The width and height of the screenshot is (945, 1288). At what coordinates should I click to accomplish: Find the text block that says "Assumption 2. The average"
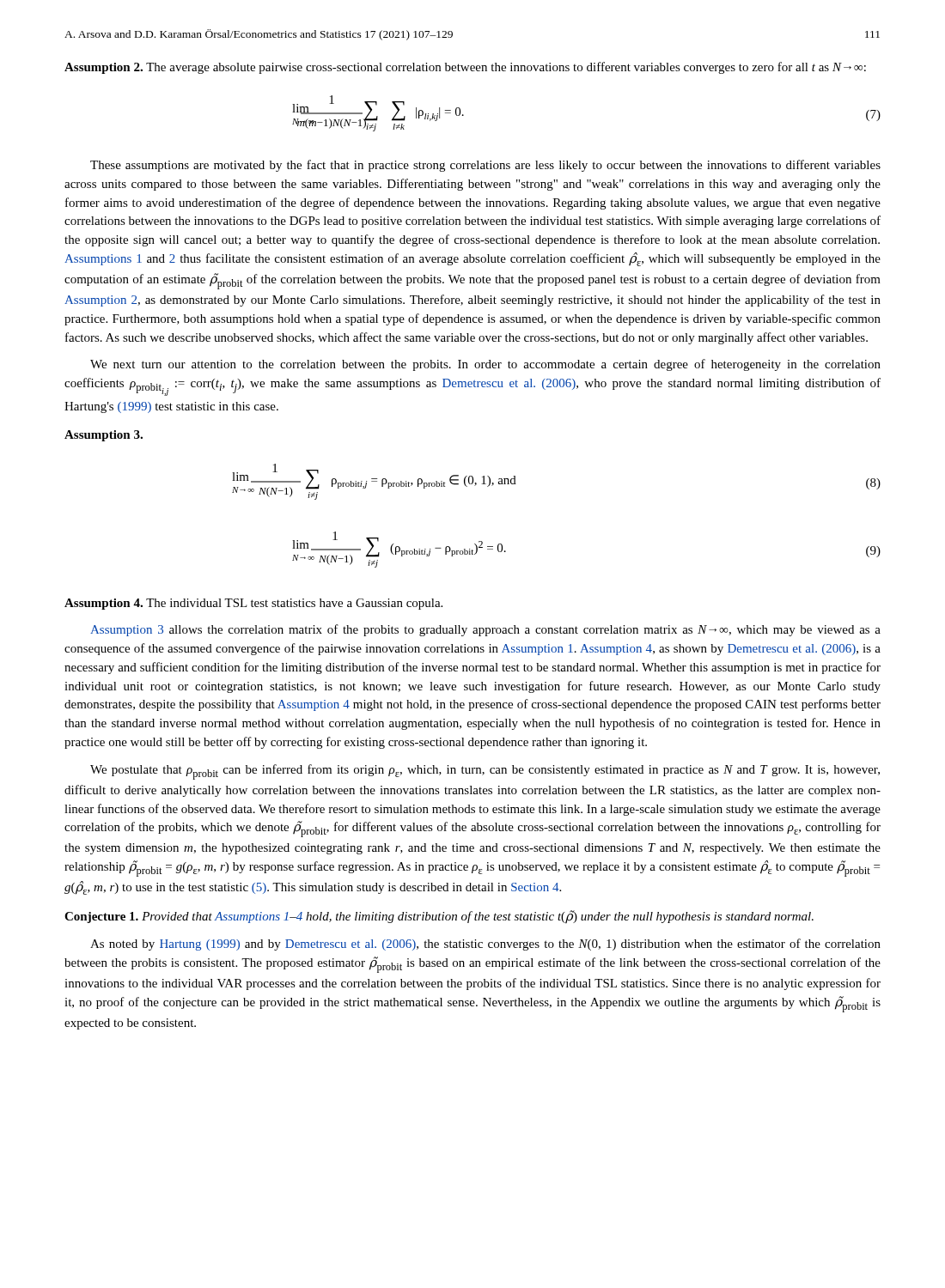[466, 67]
